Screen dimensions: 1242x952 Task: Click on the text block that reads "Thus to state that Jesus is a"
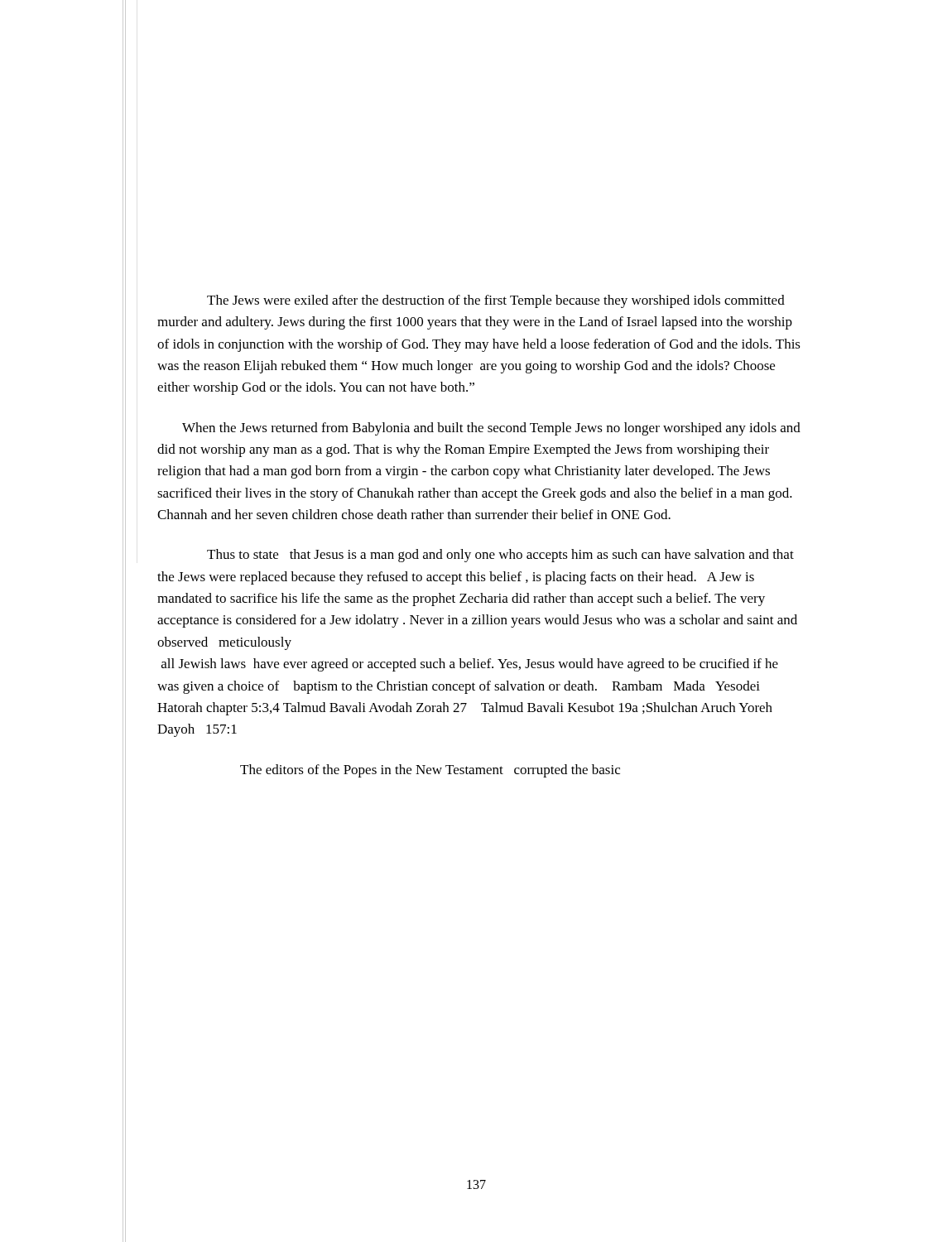tap(500, 556)
